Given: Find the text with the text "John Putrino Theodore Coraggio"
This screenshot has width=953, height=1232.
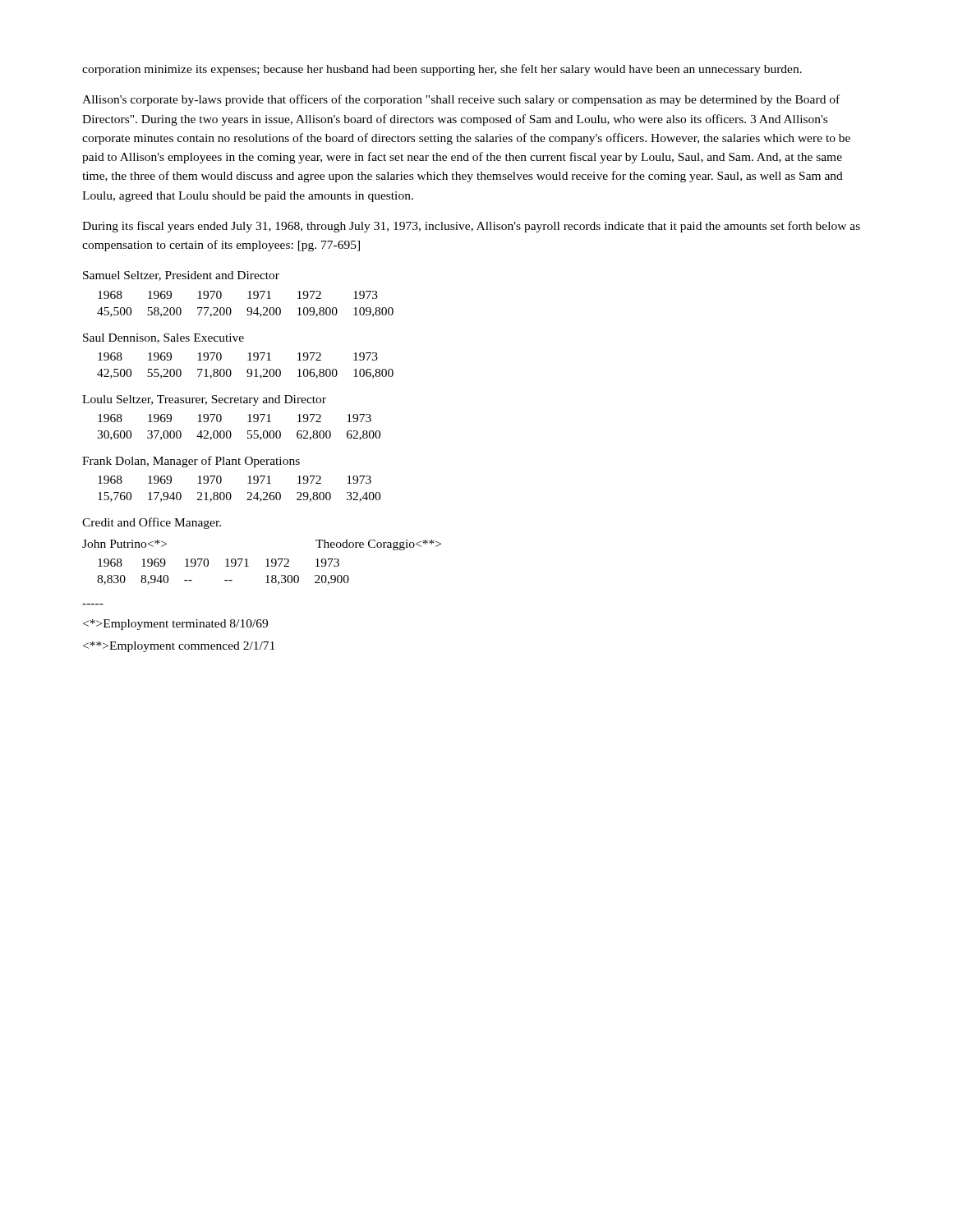Looking at the screenshot, I should tap(118, 545).
